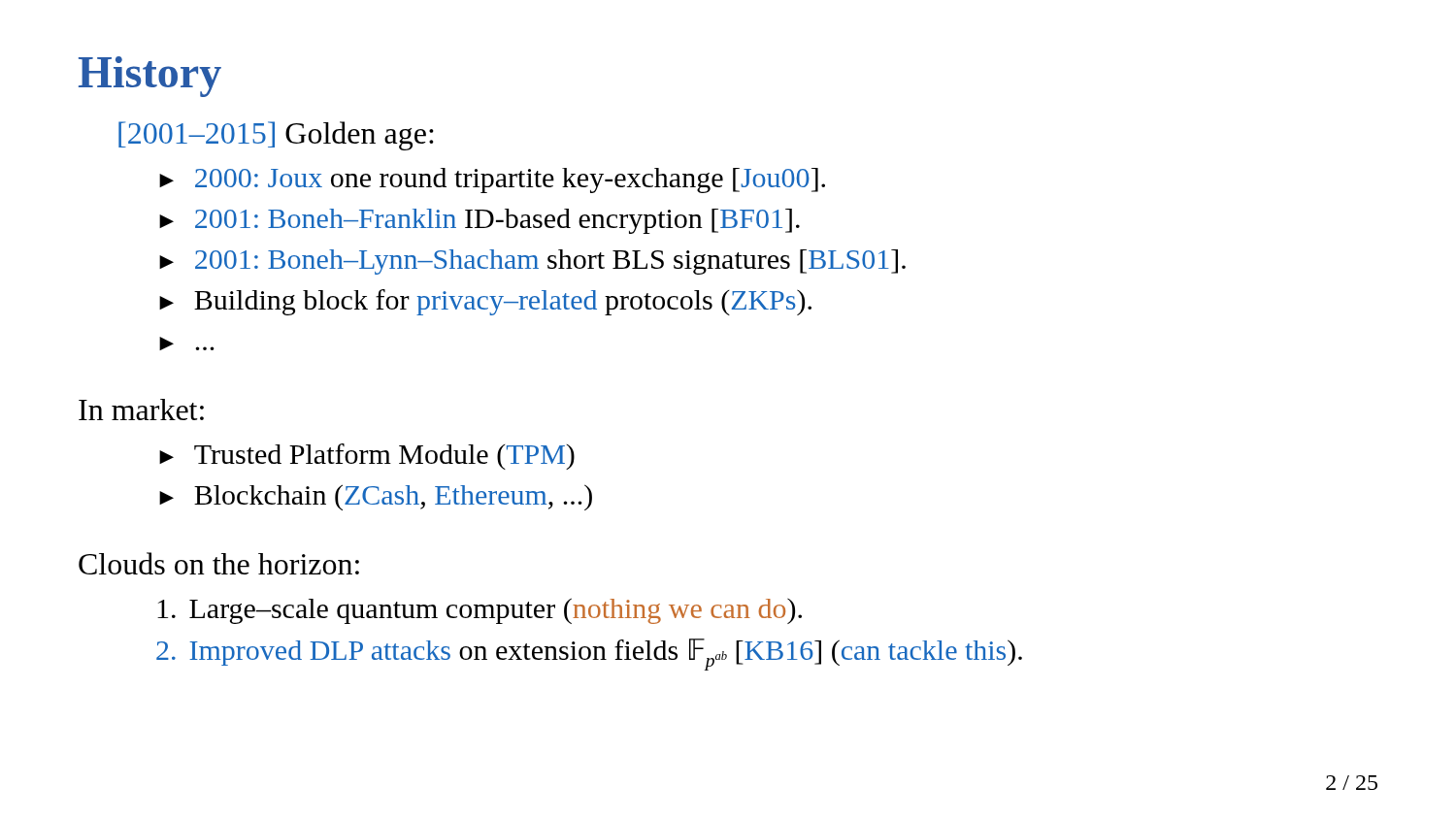This screenshot has height=819, width=1456.
Task: Locate the title
Action: point(150,72)
